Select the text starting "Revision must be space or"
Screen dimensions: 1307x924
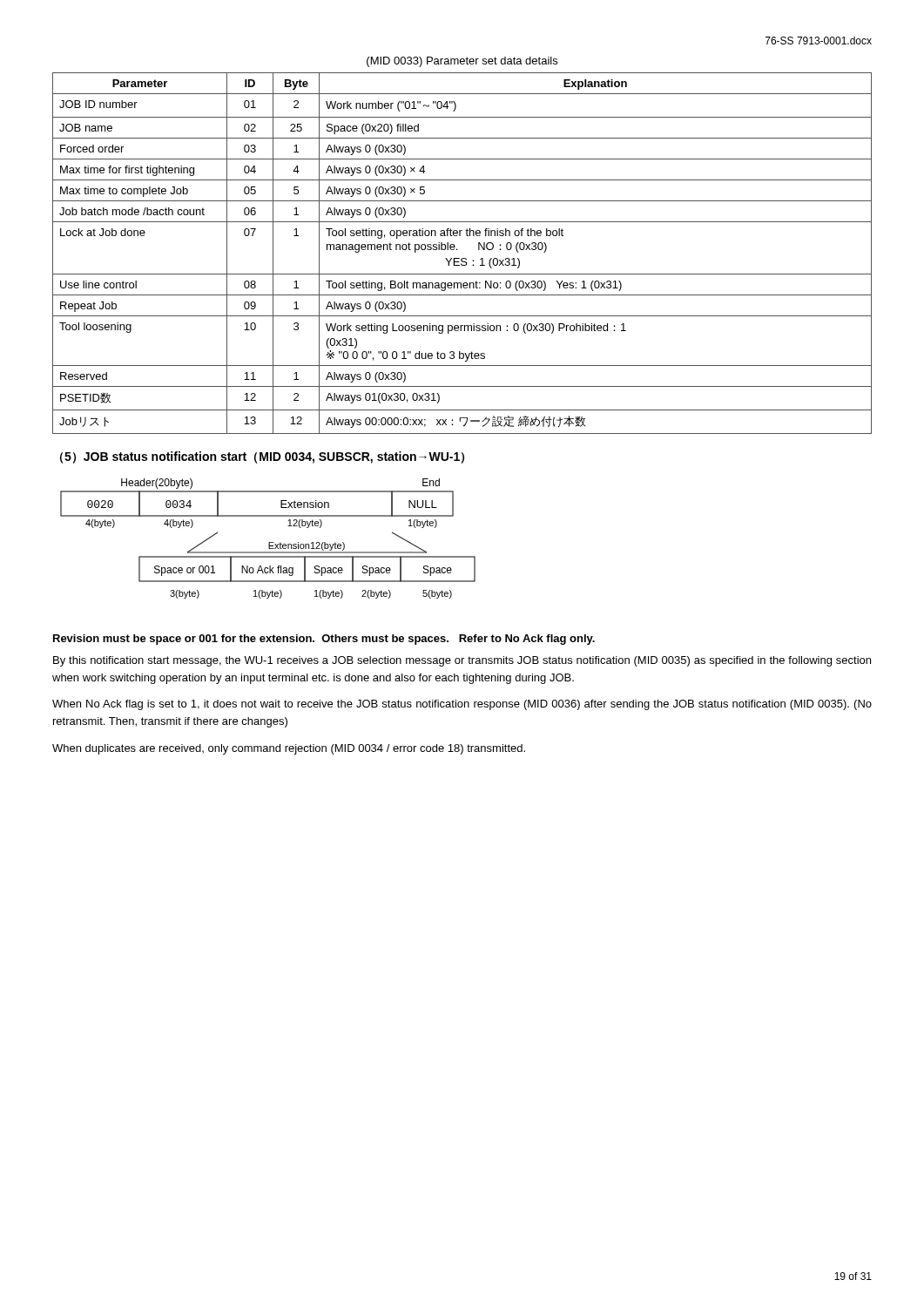point(324,638)
